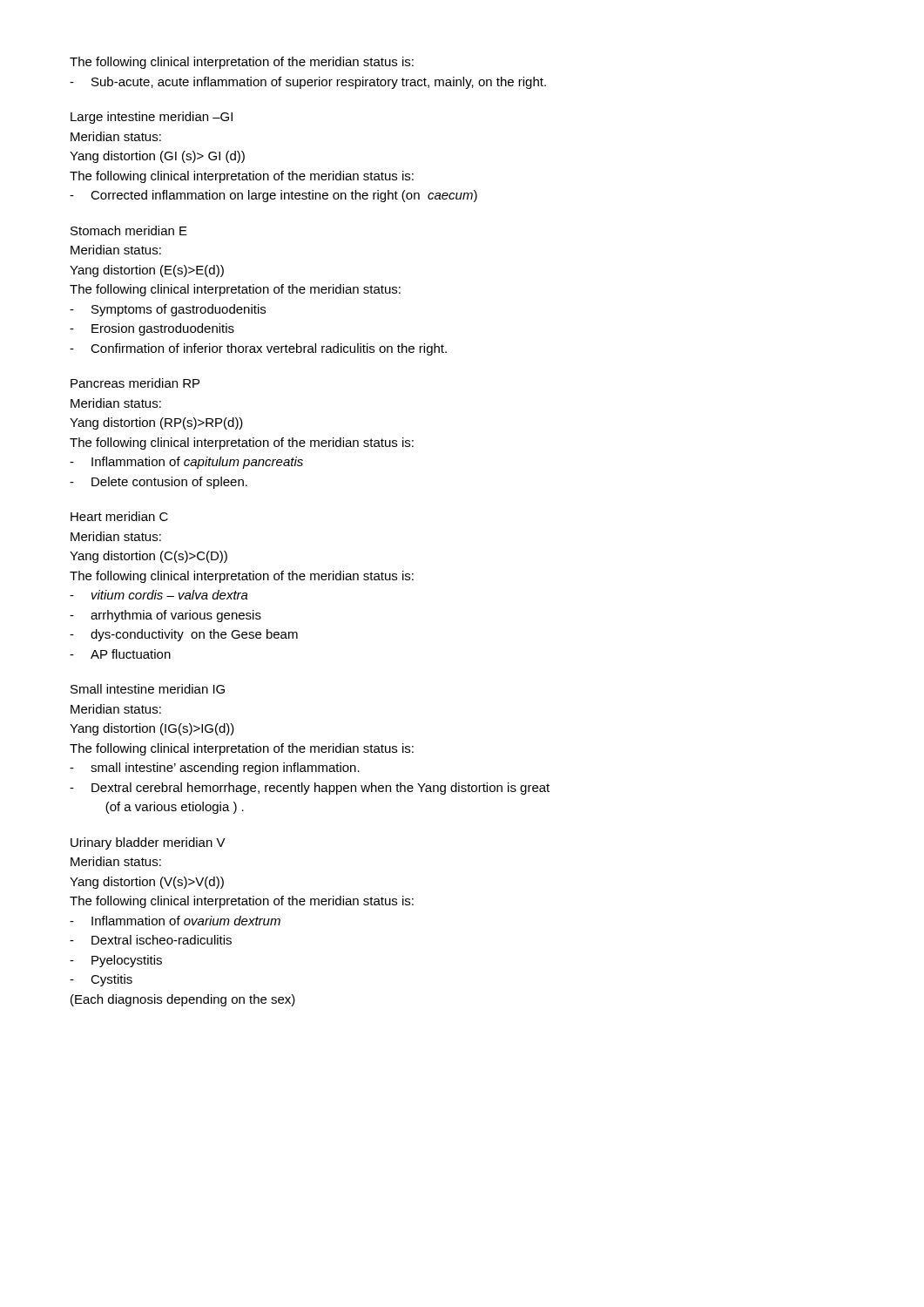
Task: Where does it say "- Inflammation of capitulum pancreatis"?
Action: tap(186, 463)
